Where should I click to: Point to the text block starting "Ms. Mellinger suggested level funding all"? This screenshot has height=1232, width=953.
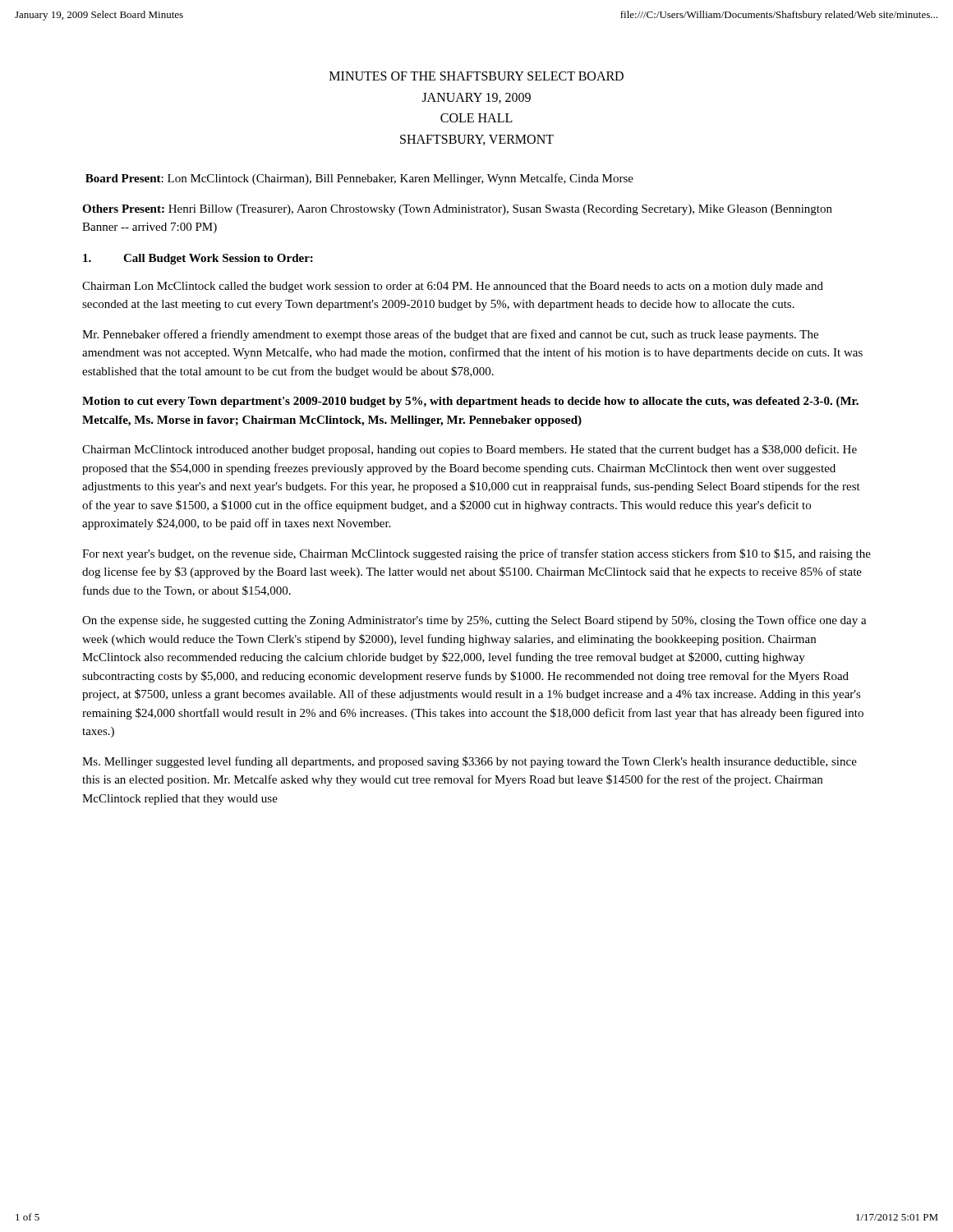pos(476,780)
